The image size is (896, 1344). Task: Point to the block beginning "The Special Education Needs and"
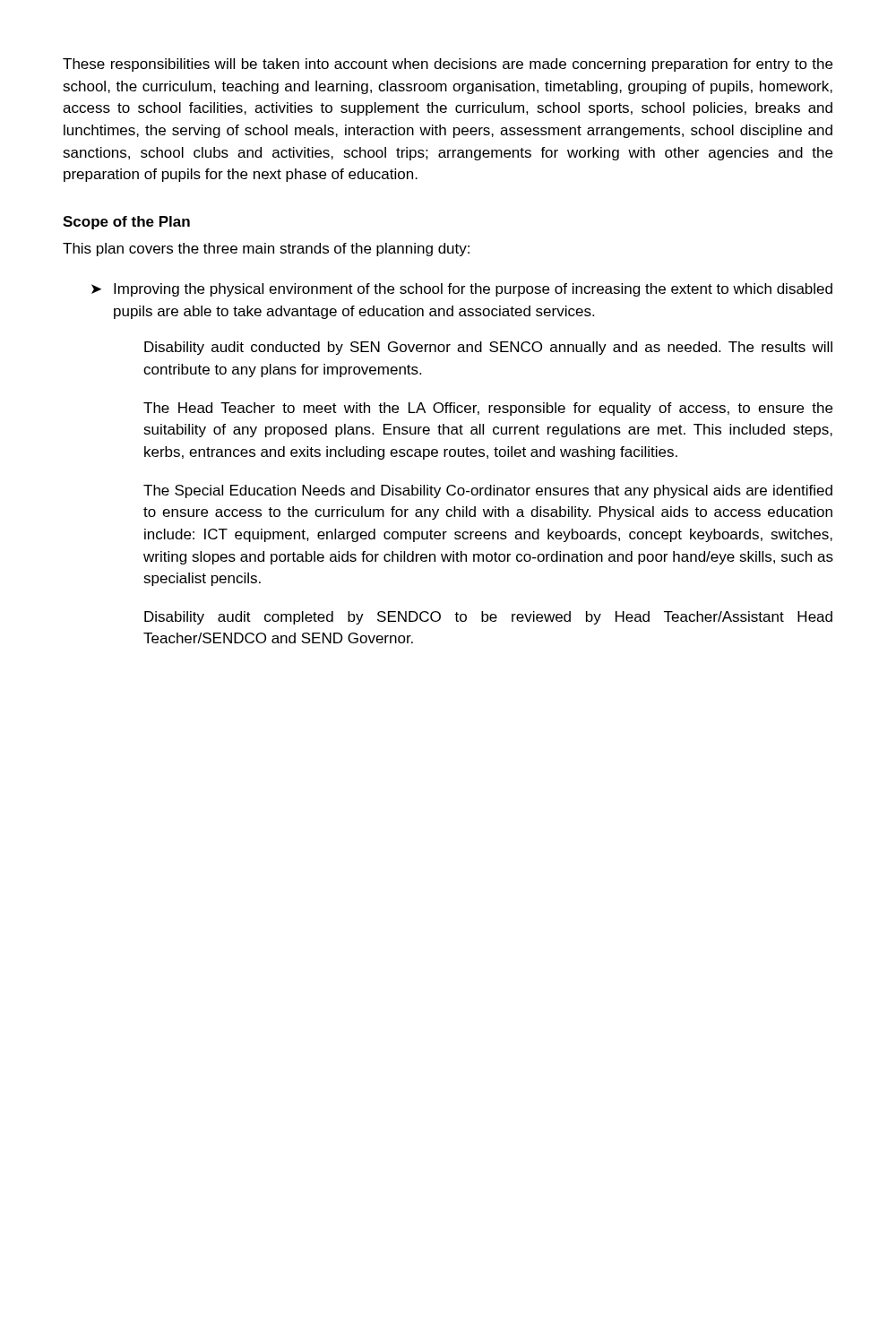[488, 534]
